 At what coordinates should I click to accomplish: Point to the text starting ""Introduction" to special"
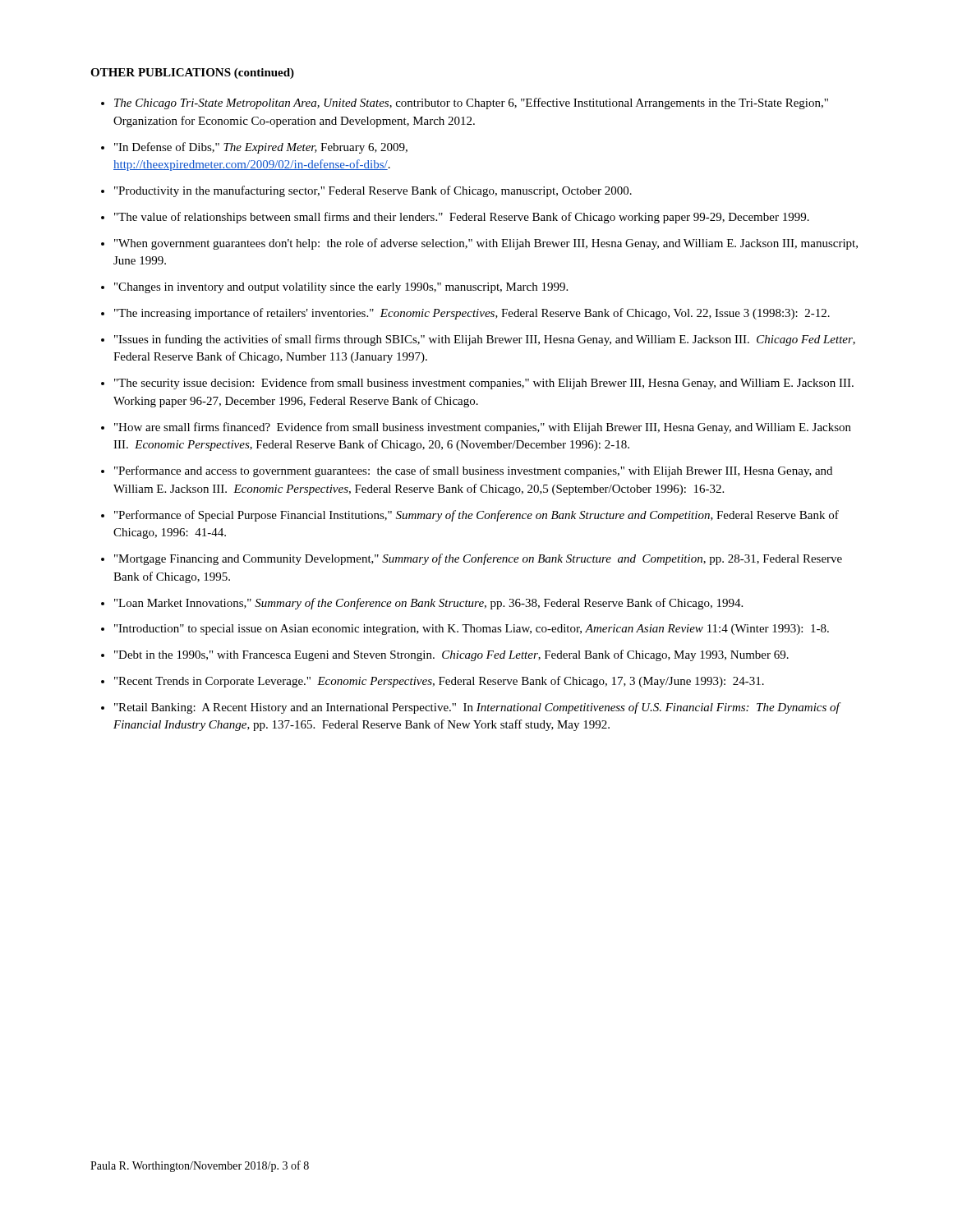(x=471, y=629)
